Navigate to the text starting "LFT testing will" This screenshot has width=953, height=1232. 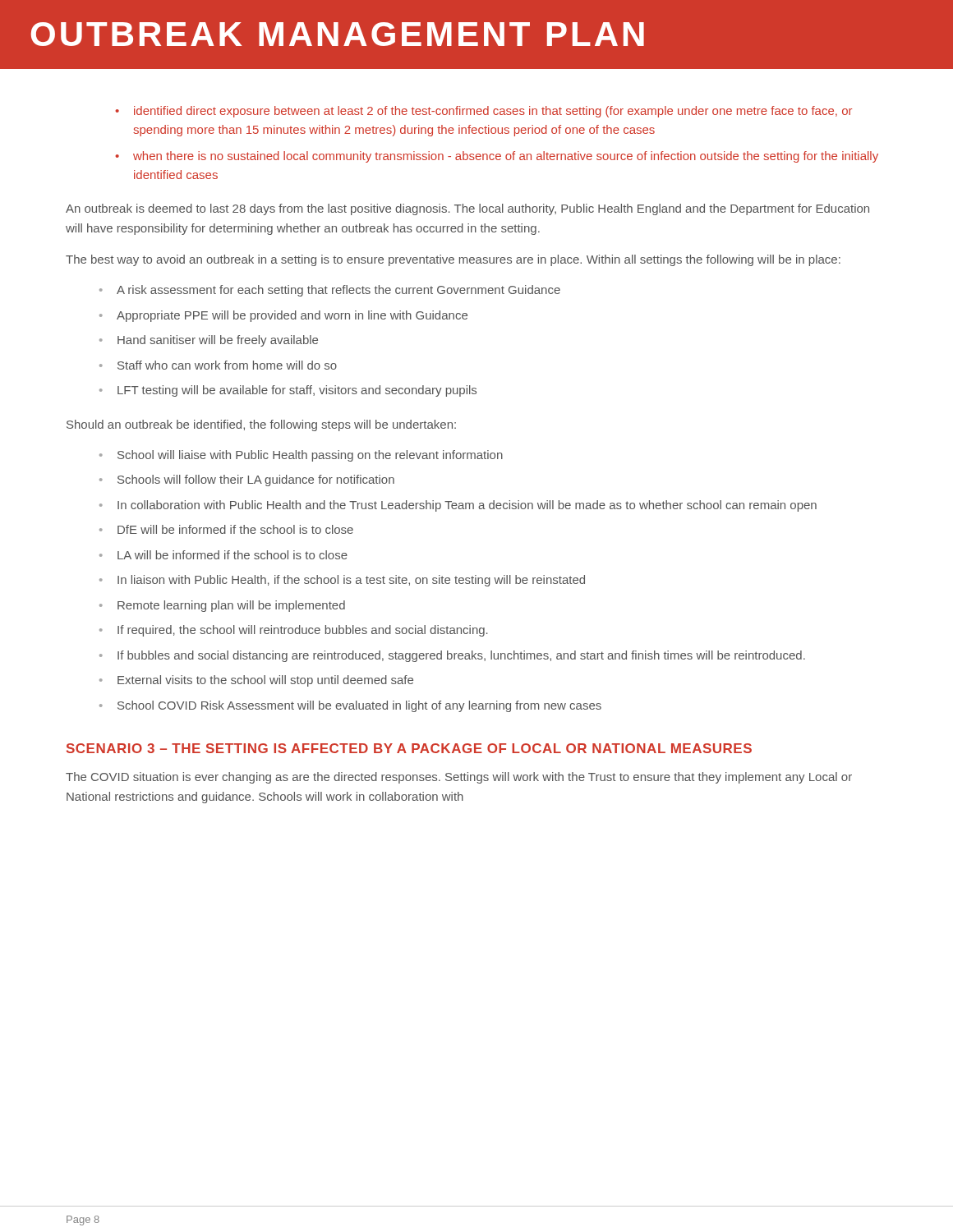pyautogui.click(x=297, y=390)
